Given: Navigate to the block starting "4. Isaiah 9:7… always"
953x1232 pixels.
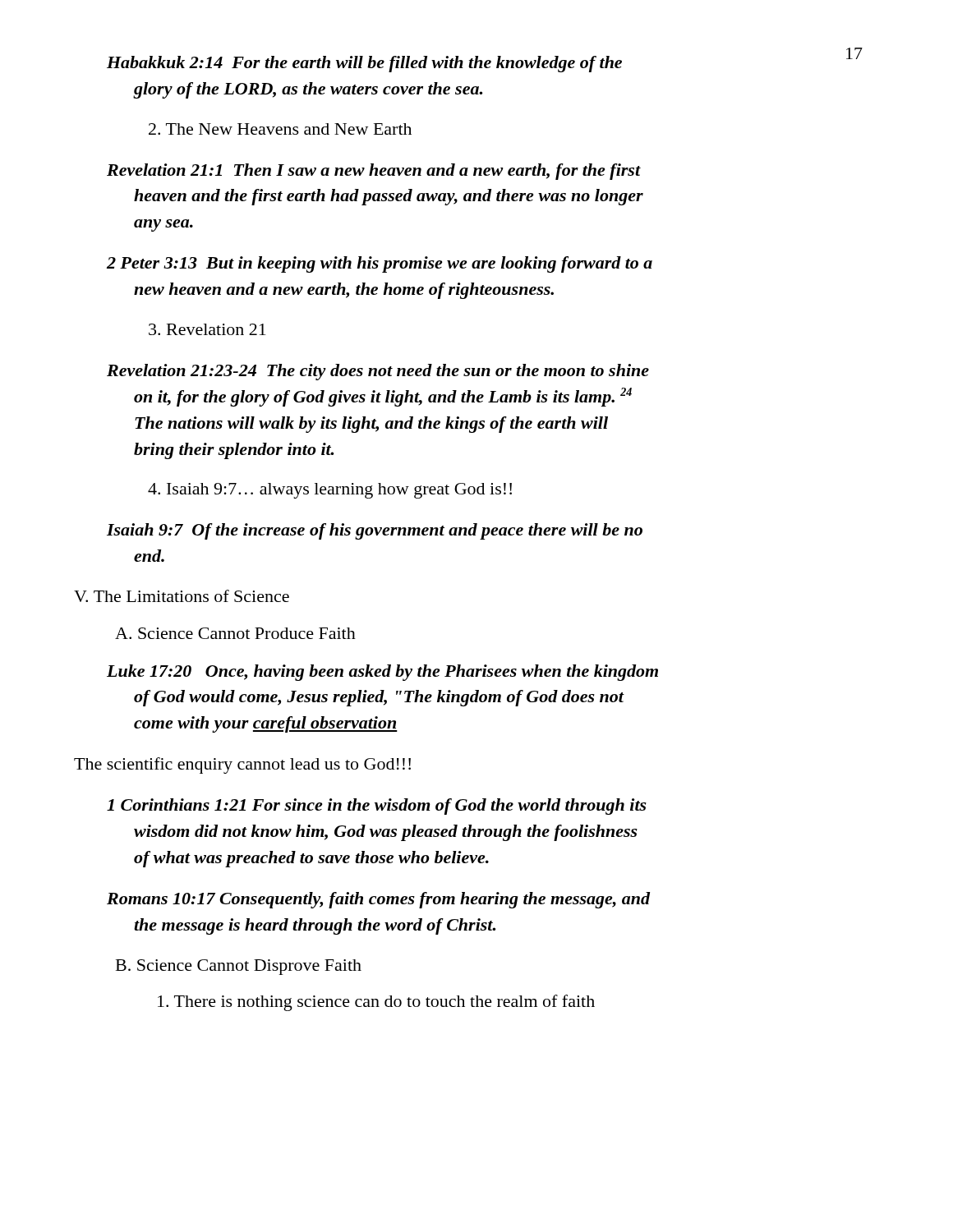Looking at the screenshot, I should [331, 489].
